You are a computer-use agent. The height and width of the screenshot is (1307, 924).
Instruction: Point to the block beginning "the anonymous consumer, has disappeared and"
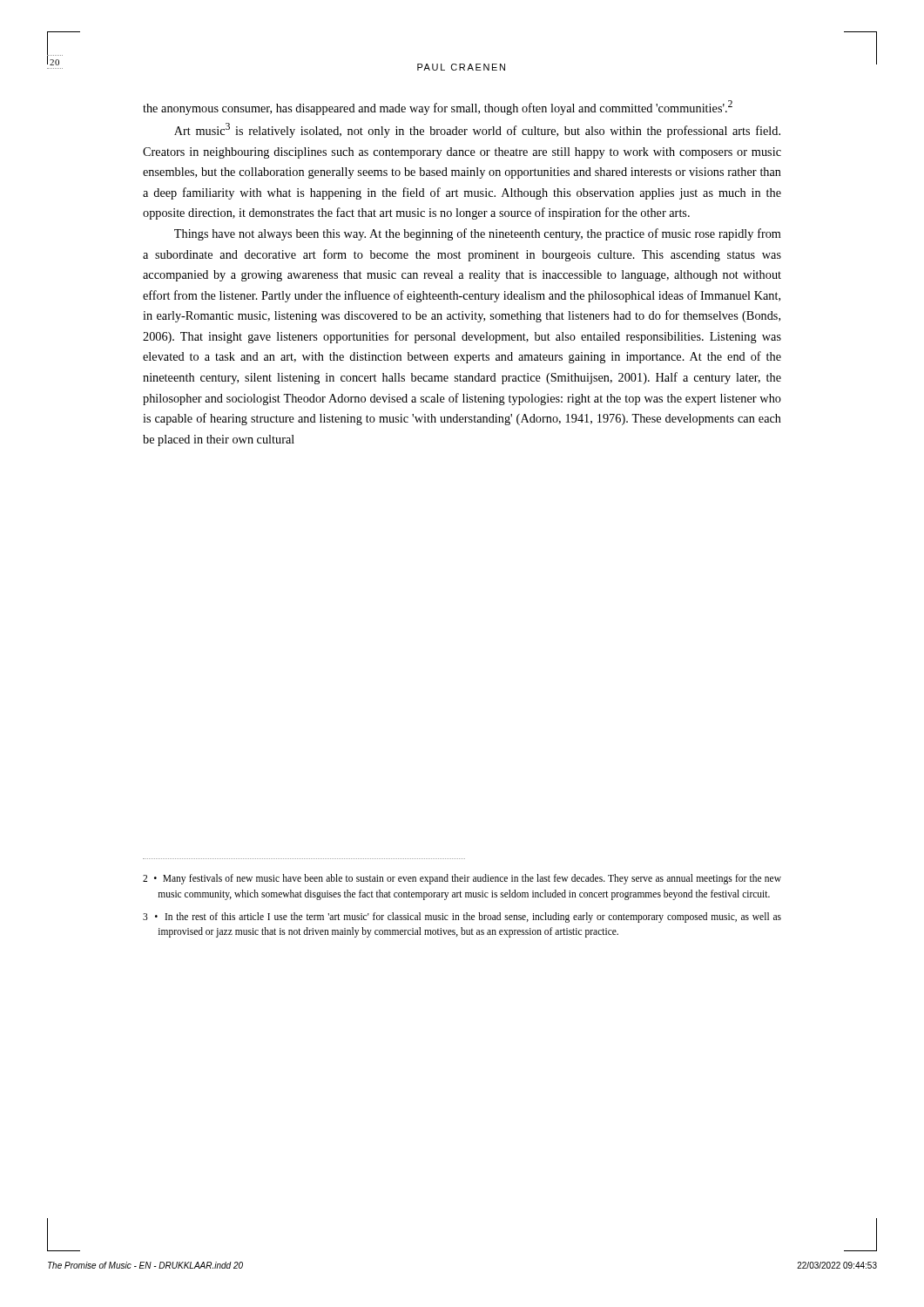[462, 273]
